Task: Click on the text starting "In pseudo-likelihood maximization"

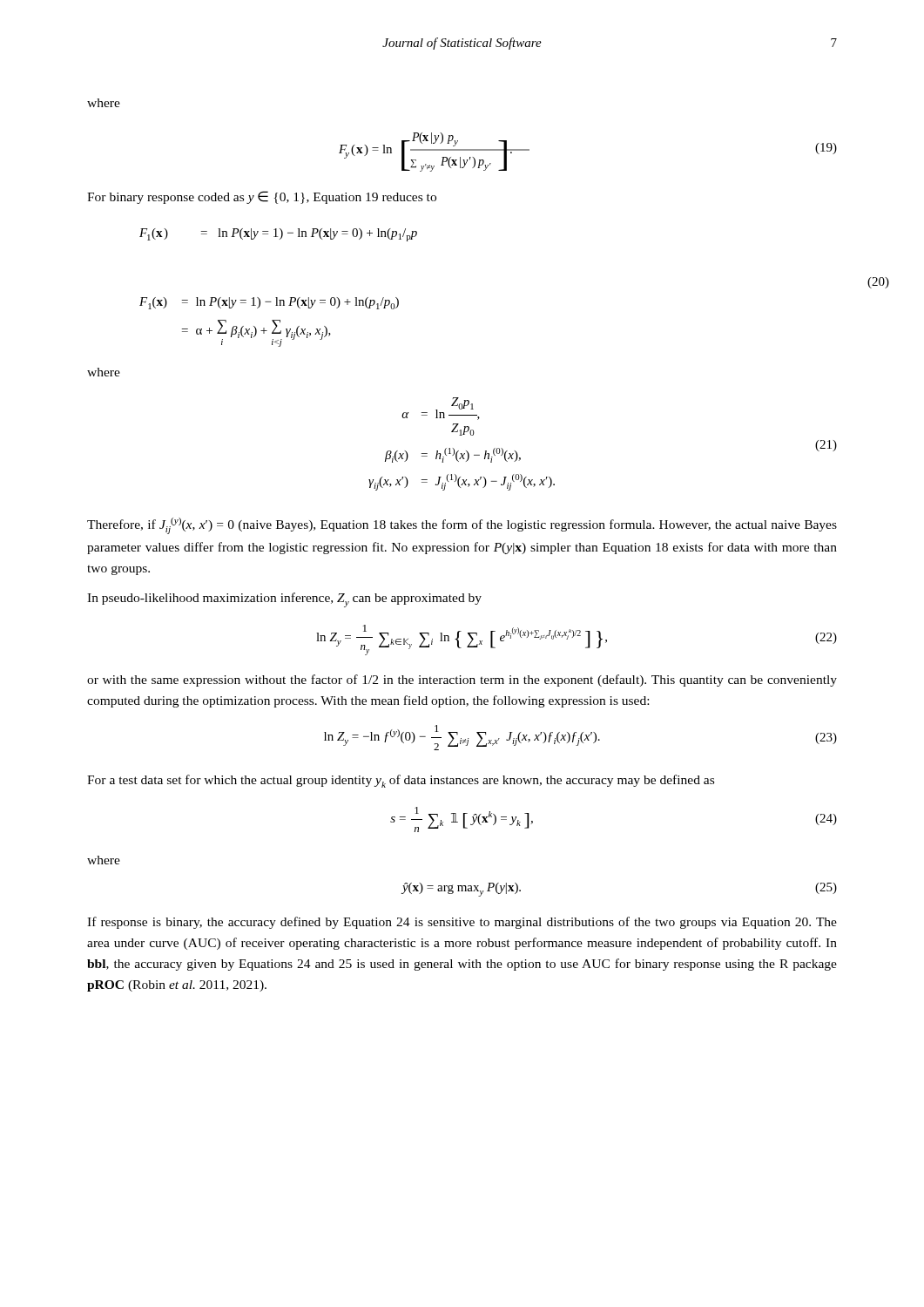Action: coord(284,599)
